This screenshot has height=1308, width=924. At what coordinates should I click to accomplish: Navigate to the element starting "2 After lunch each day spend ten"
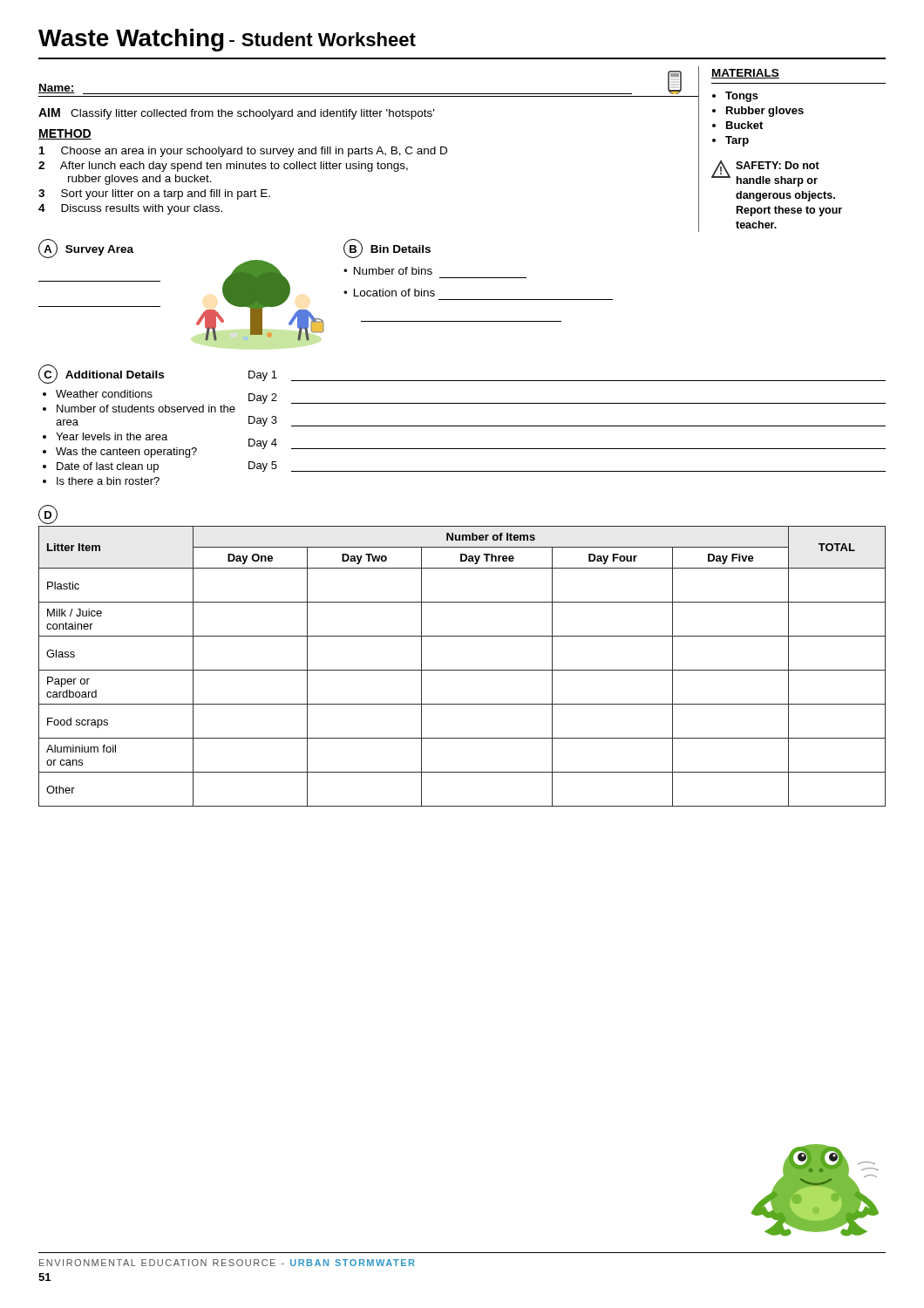223,172
